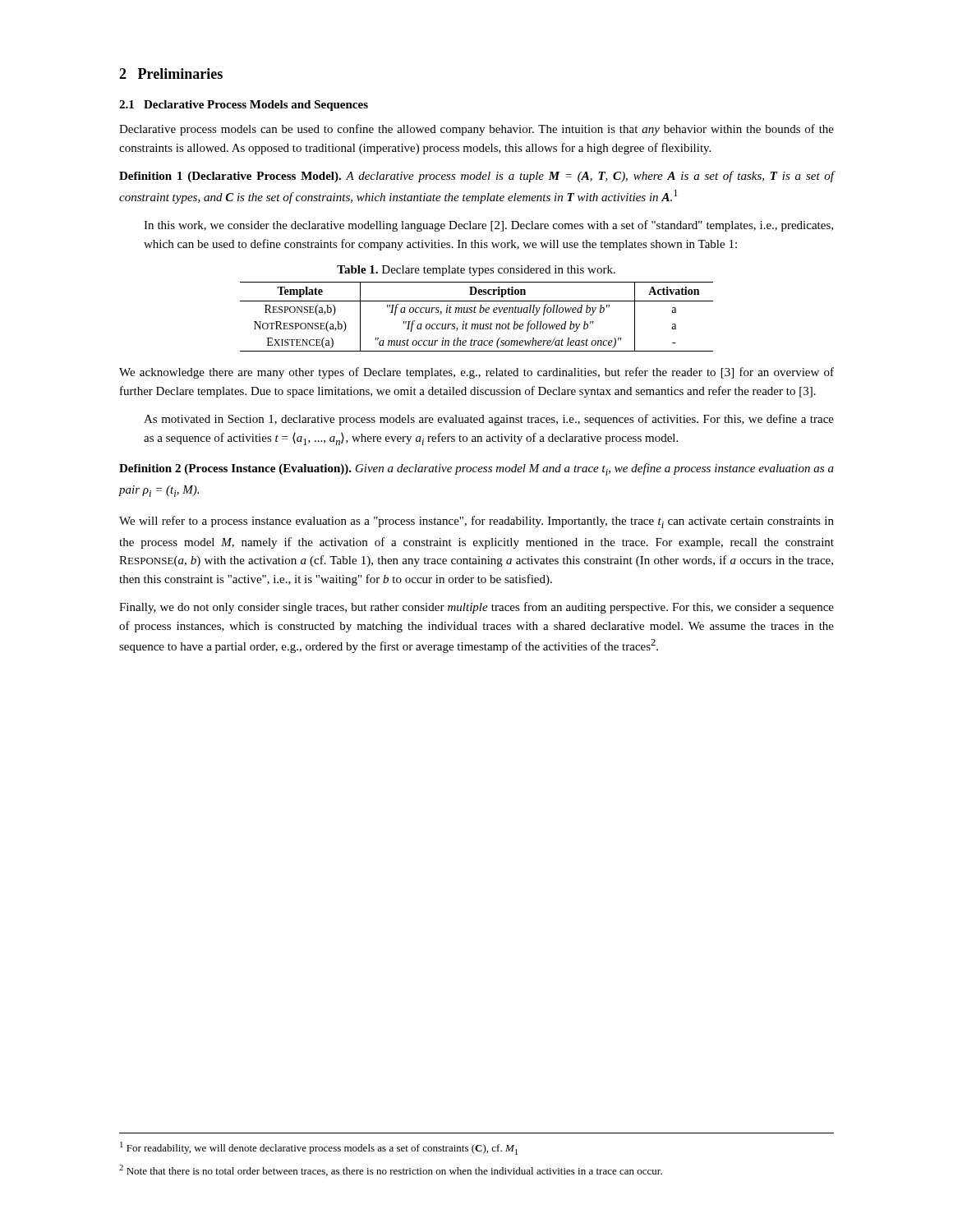Image resolution: width=953 pixels, height=1232 pixels.
Task: Point to the block beginning "We acknowledge there are many other types of"
Action: coord(476,381)
